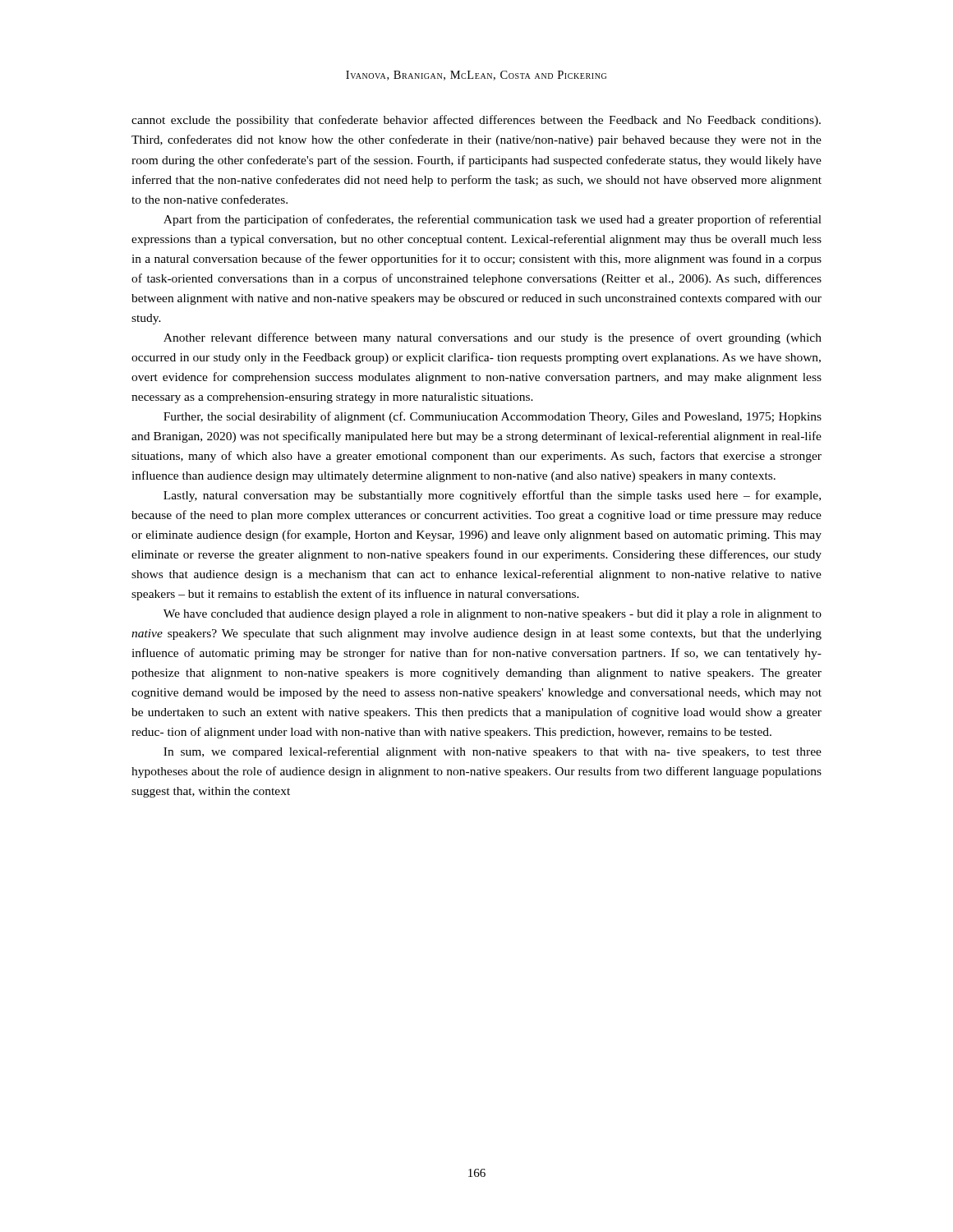Select the text block with the text "Lastly, natural conversation may be substantially more cognitively"
The image size is (953, 1232).
(x=476, y=544)
